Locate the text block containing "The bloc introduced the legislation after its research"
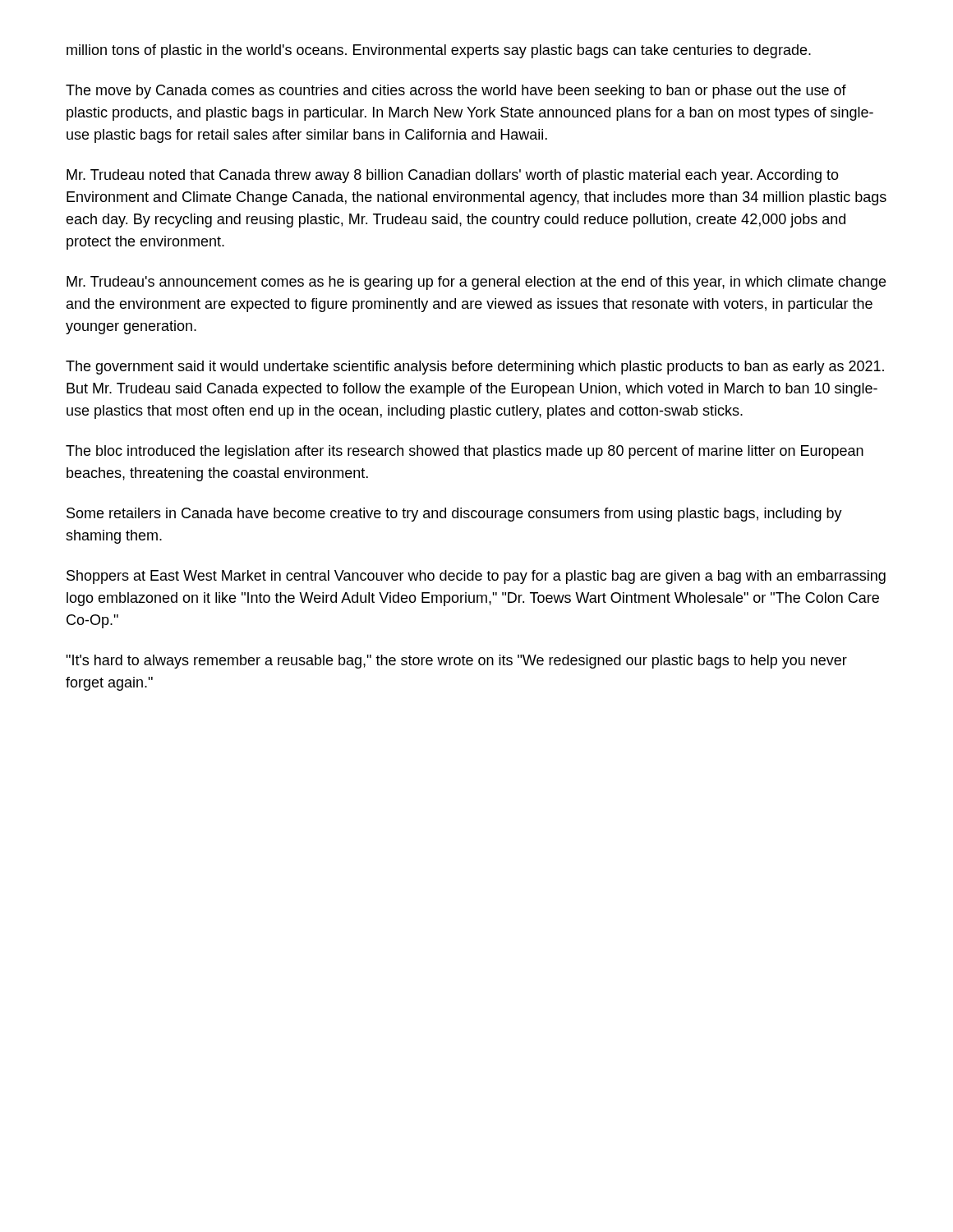Image resolution: width=953 pixels, height=1232 pixels. tap(465, 462)
